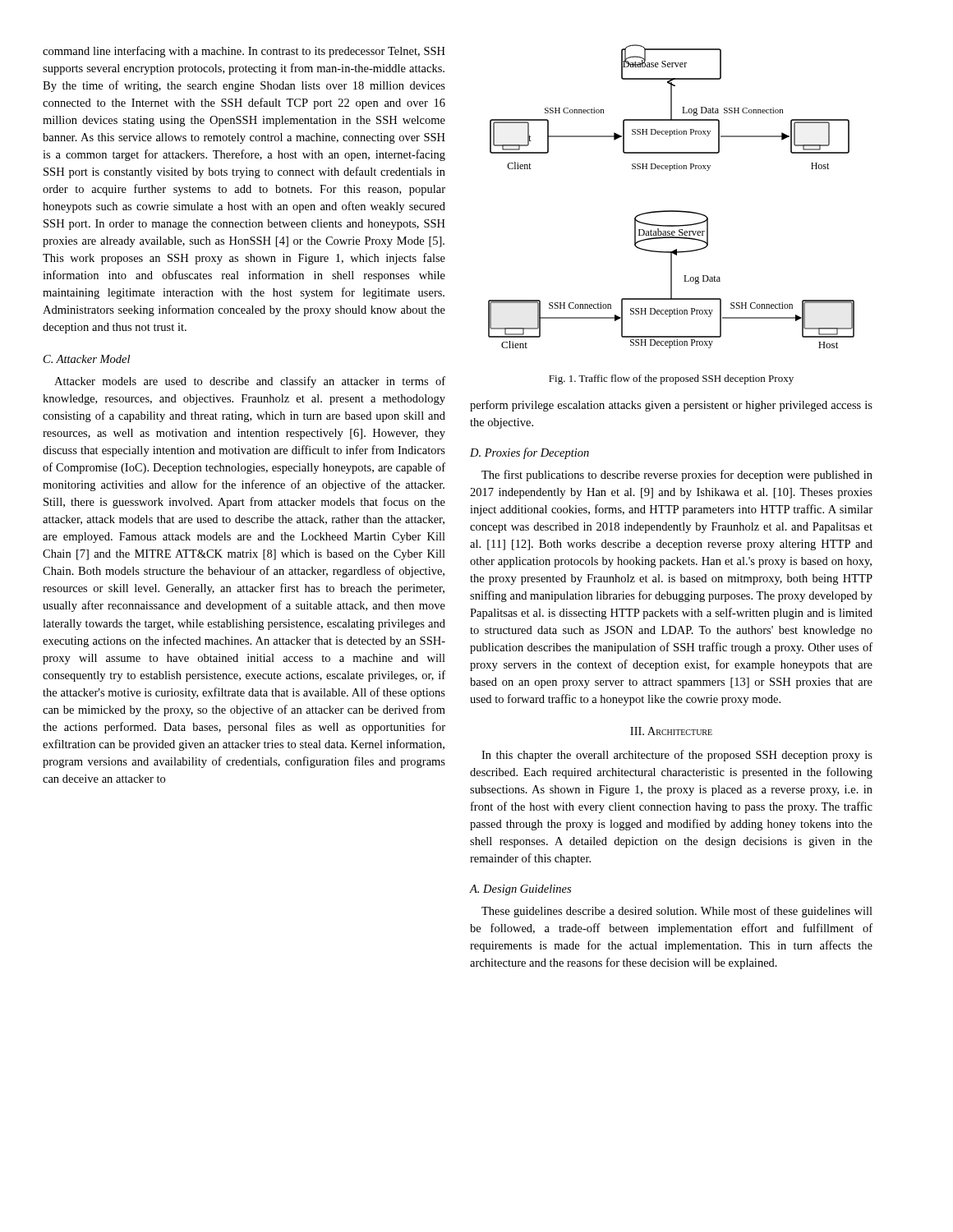Select the block starting "command line interfacing with a machine. In"

coord(244,189)
